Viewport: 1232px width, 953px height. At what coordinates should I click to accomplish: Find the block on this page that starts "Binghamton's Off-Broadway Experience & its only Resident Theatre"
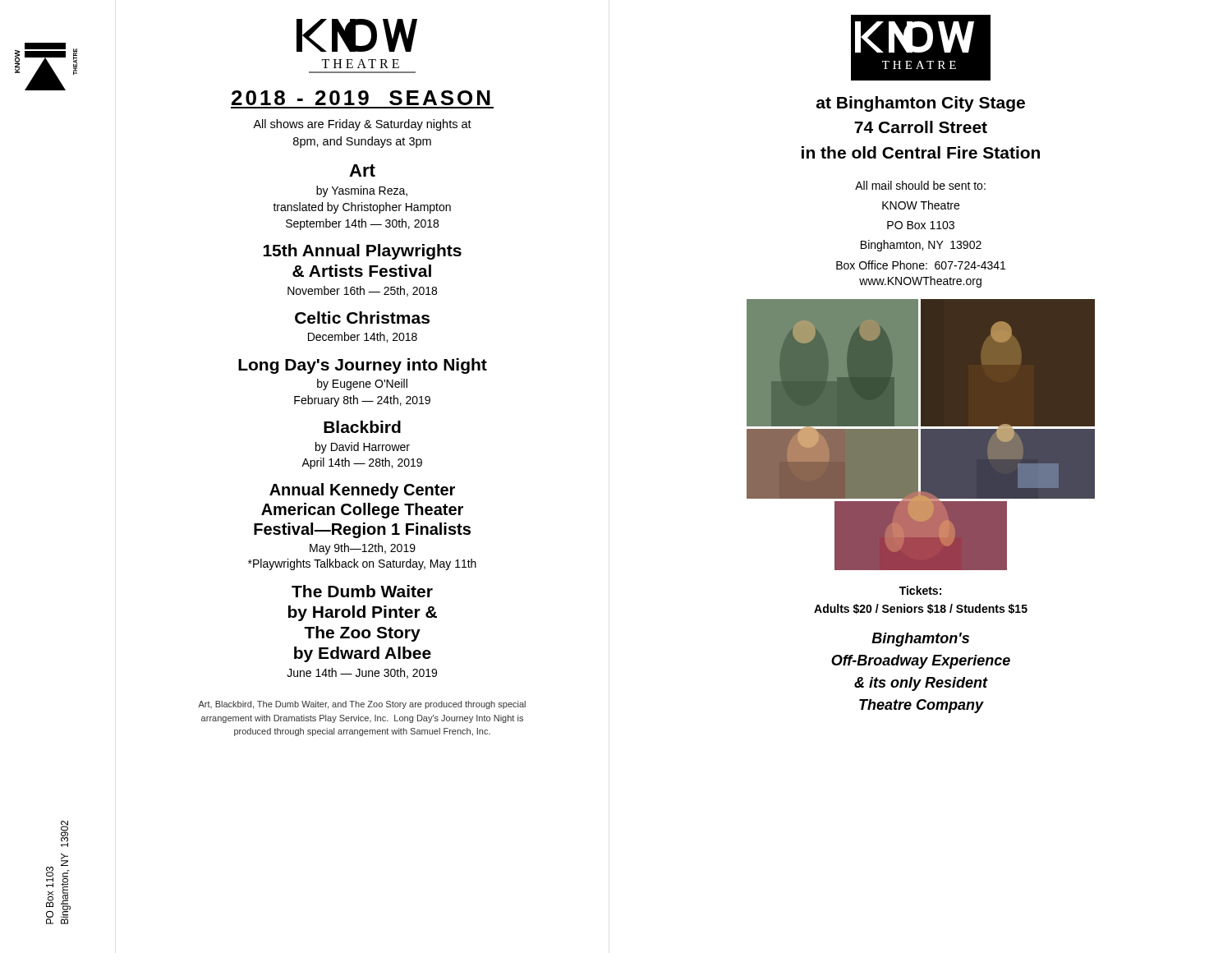point(921,672)
